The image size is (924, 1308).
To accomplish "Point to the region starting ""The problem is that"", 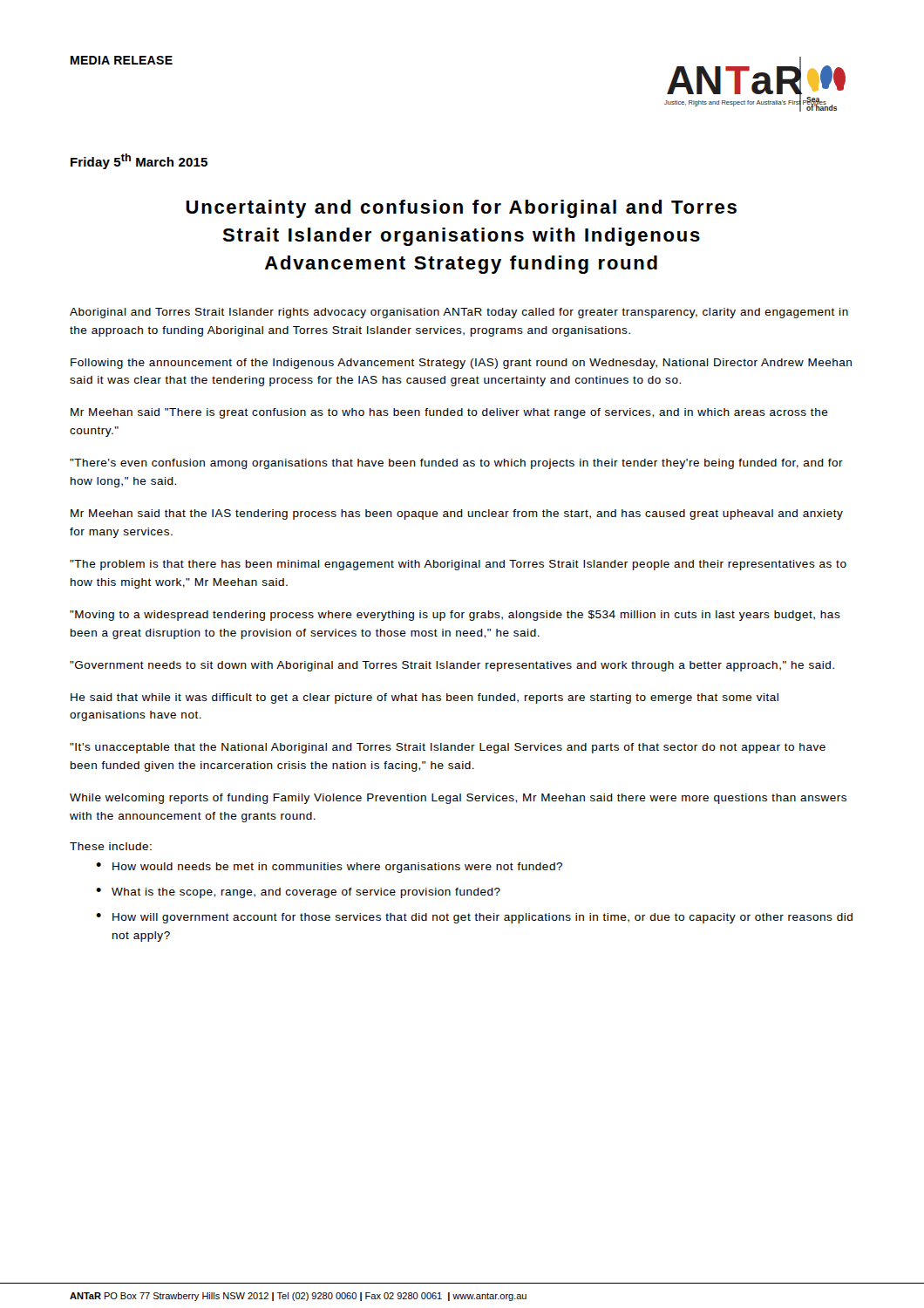I will click(458, 573).
